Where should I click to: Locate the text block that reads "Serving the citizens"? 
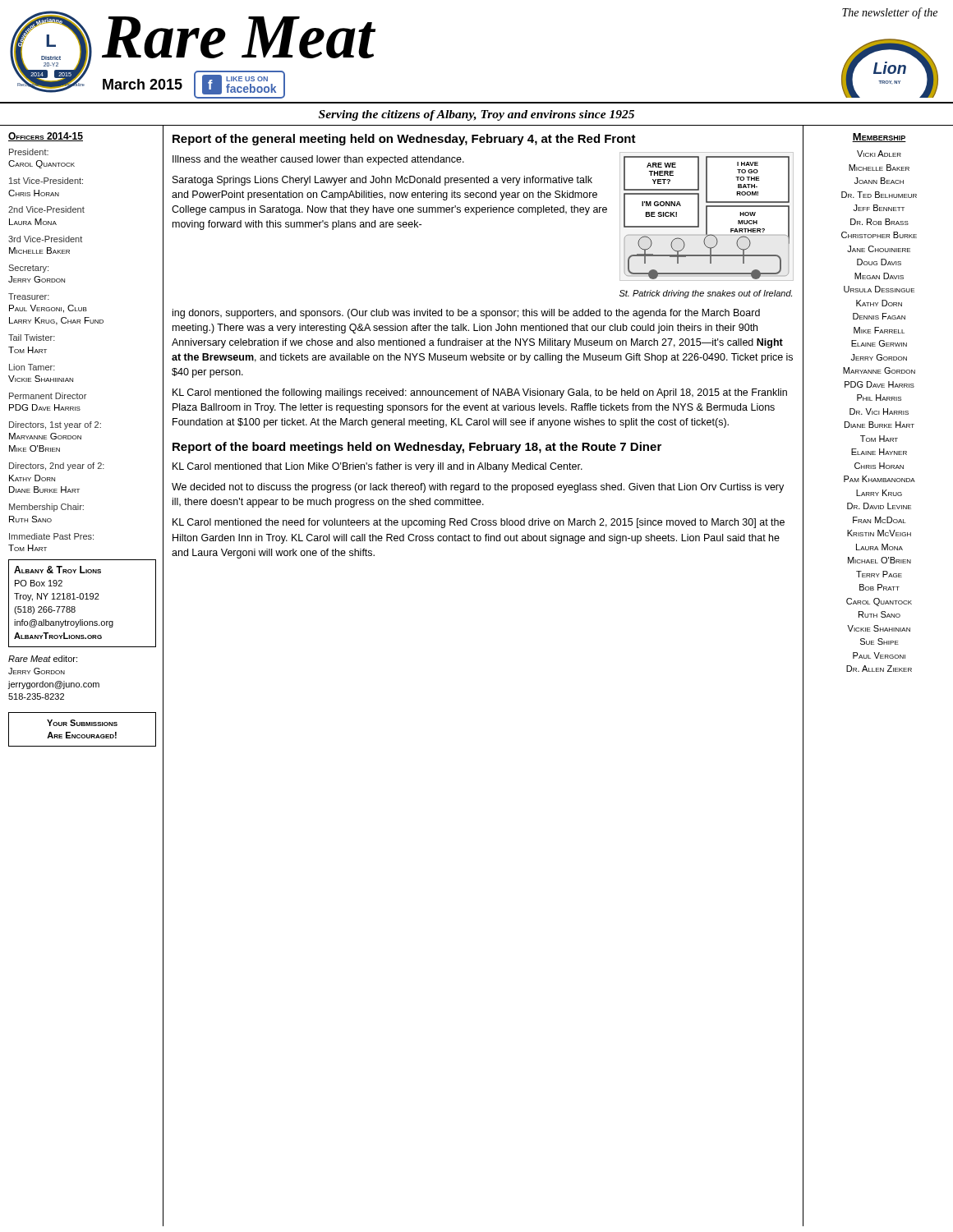pos(476,114)
